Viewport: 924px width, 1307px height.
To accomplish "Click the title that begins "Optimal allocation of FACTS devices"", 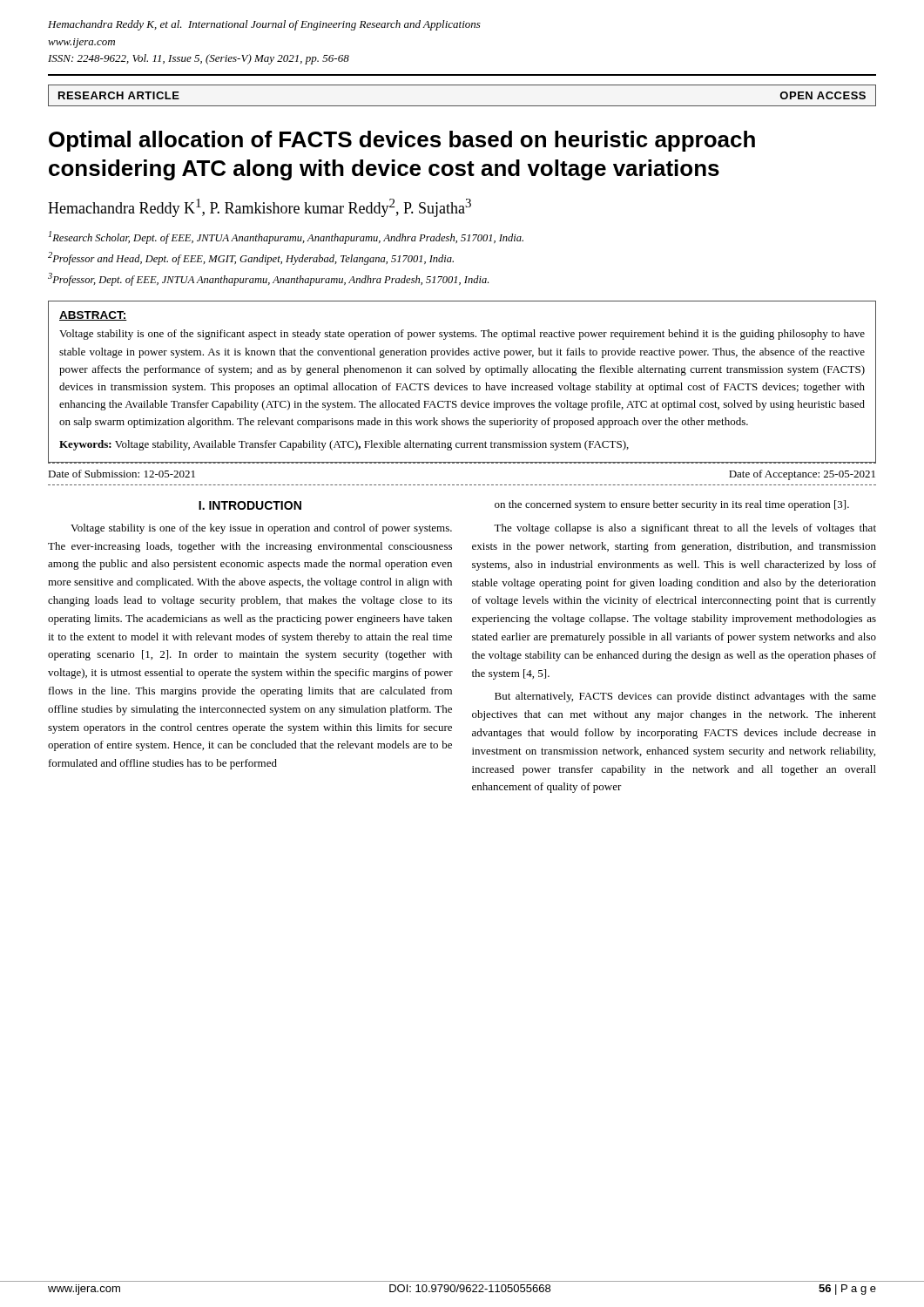I will pyautogui.click(x=402, y=154).
